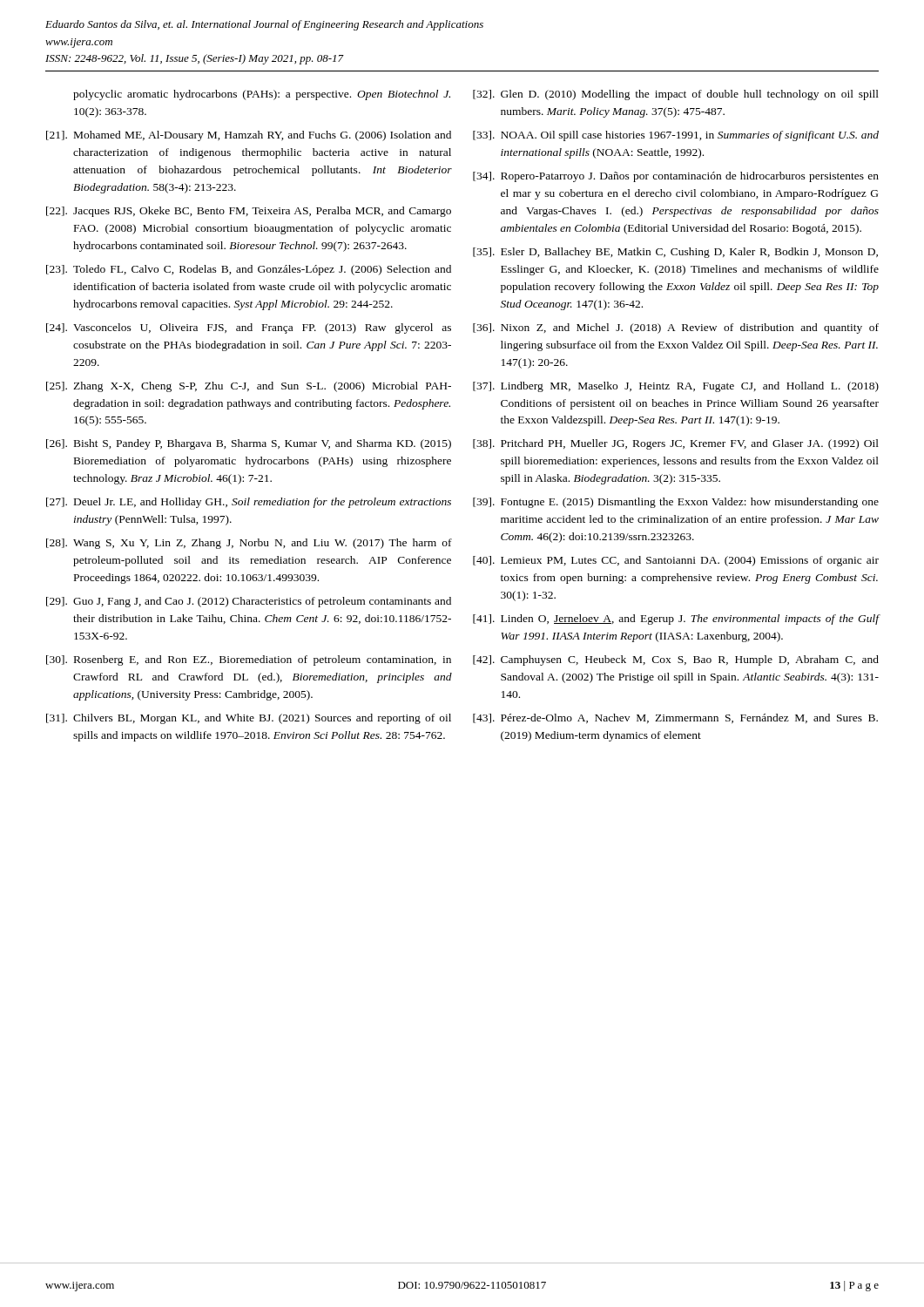Locate the list item containing "[39]. Fontugne E. (2015)"

[676, 520]
